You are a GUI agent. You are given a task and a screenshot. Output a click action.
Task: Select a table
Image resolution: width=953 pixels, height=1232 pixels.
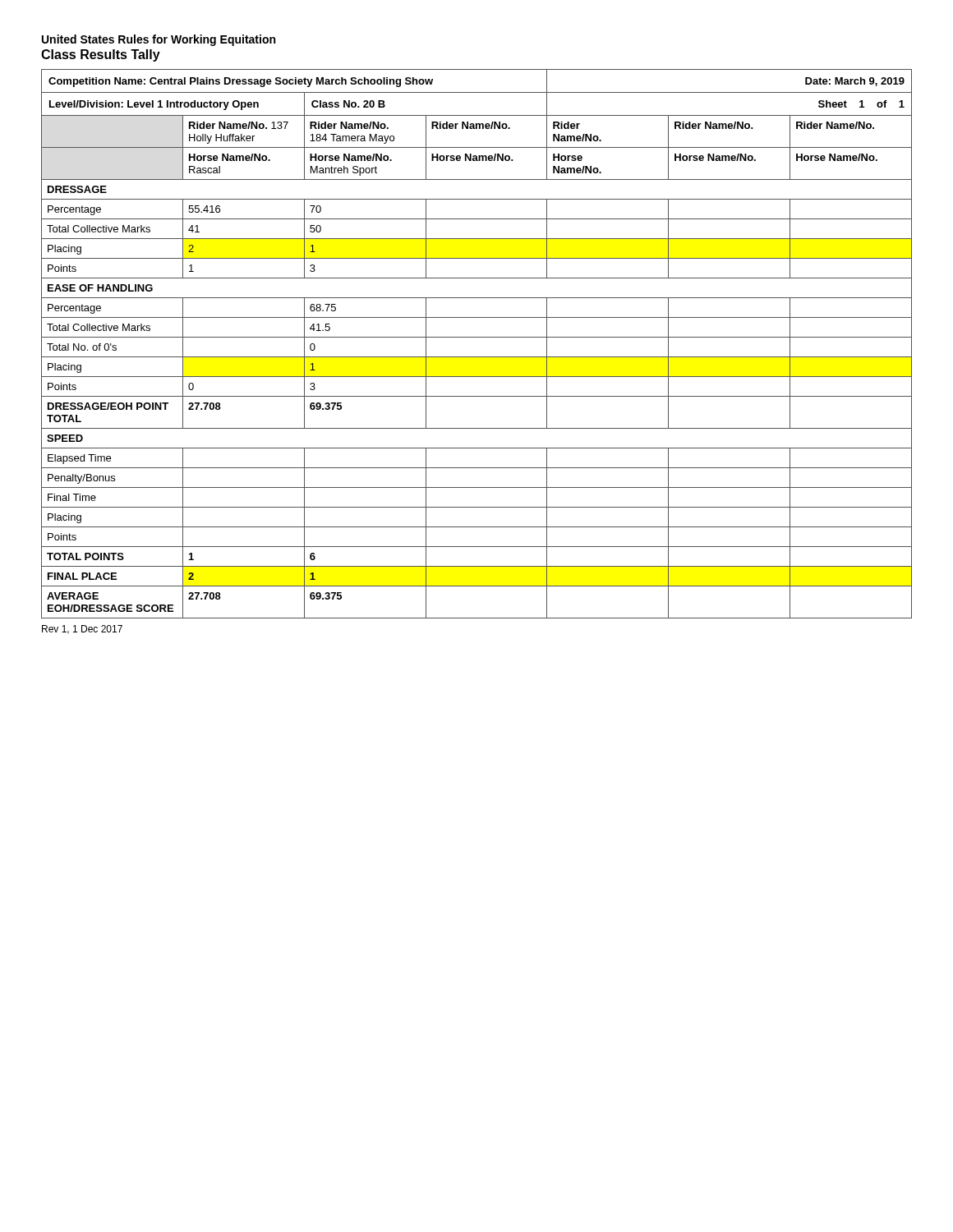476,344
